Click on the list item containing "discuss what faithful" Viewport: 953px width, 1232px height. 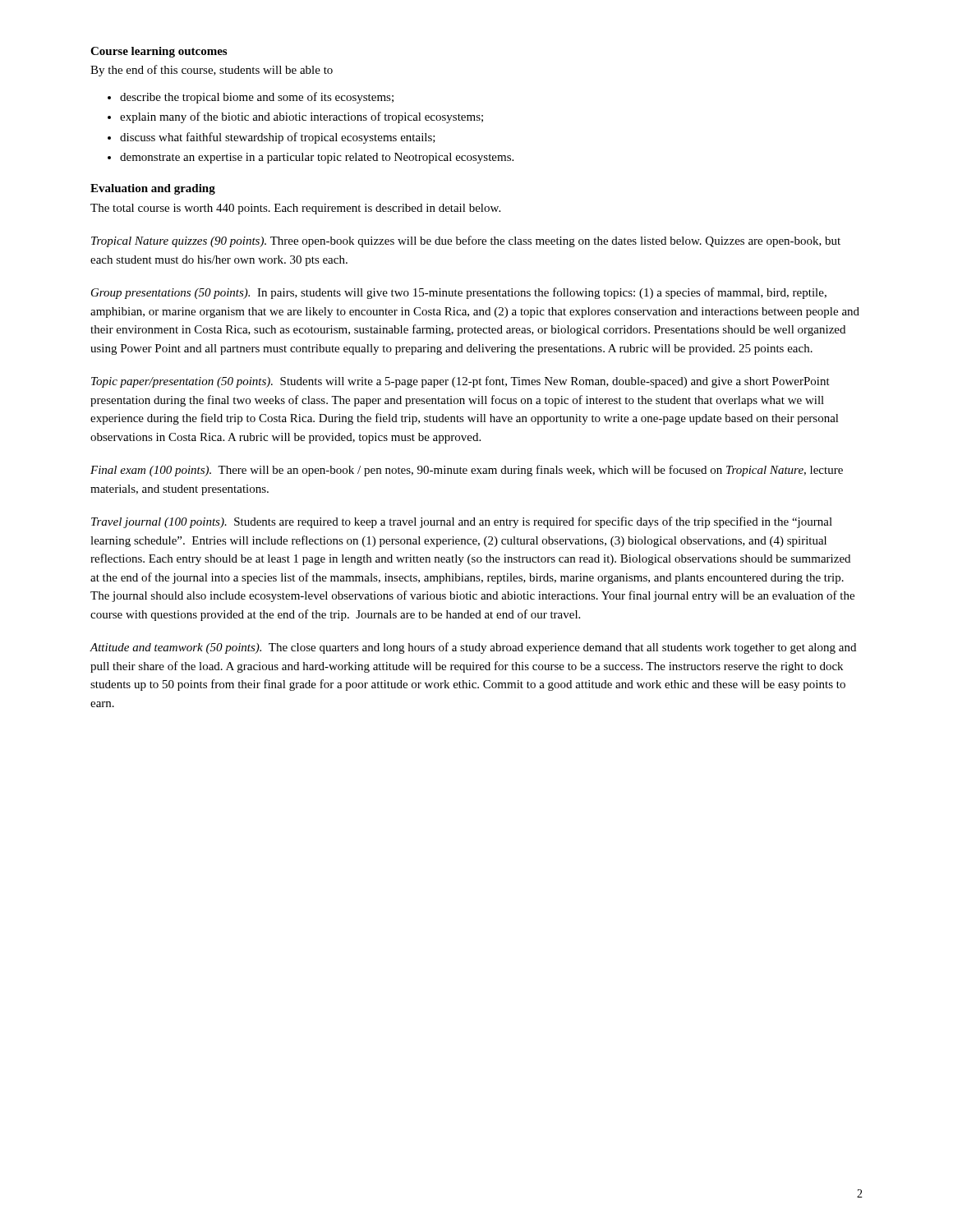pyautogui.click(x=278, y=137)
